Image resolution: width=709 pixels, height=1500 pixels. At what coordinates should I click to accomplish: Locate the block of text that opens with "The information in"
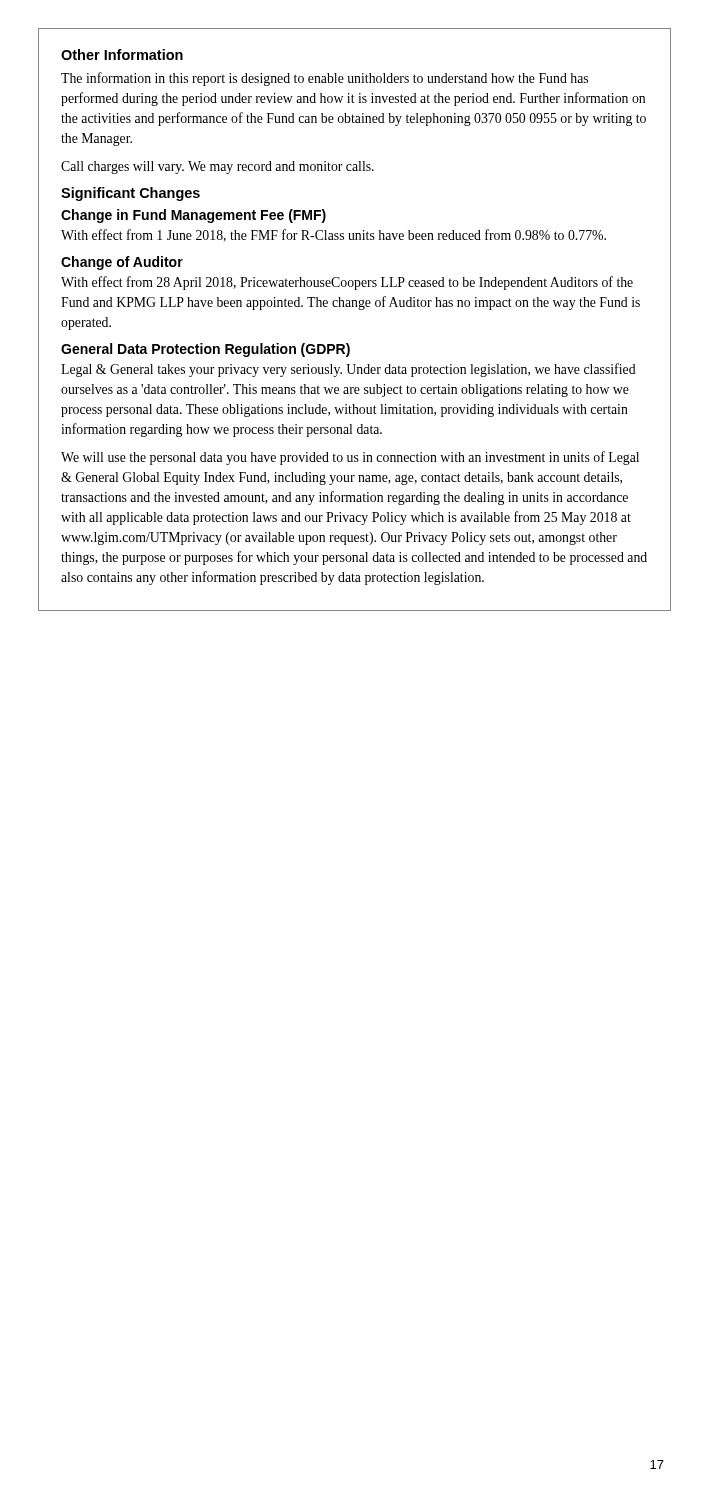point(354,108)
